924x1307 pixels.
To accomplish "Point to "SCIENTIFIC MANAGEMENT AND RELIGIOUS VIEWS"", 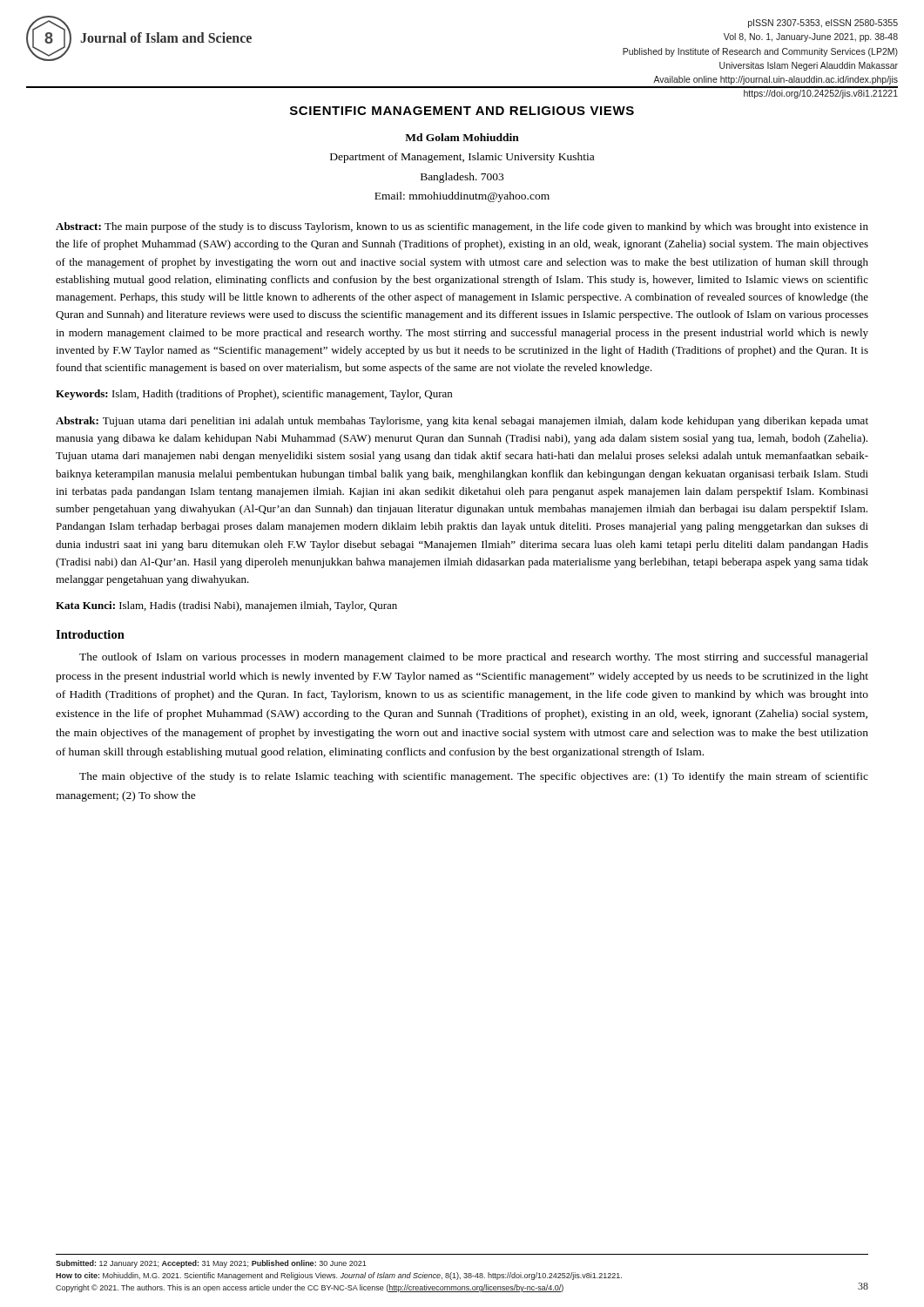I will tap(462, 110).
